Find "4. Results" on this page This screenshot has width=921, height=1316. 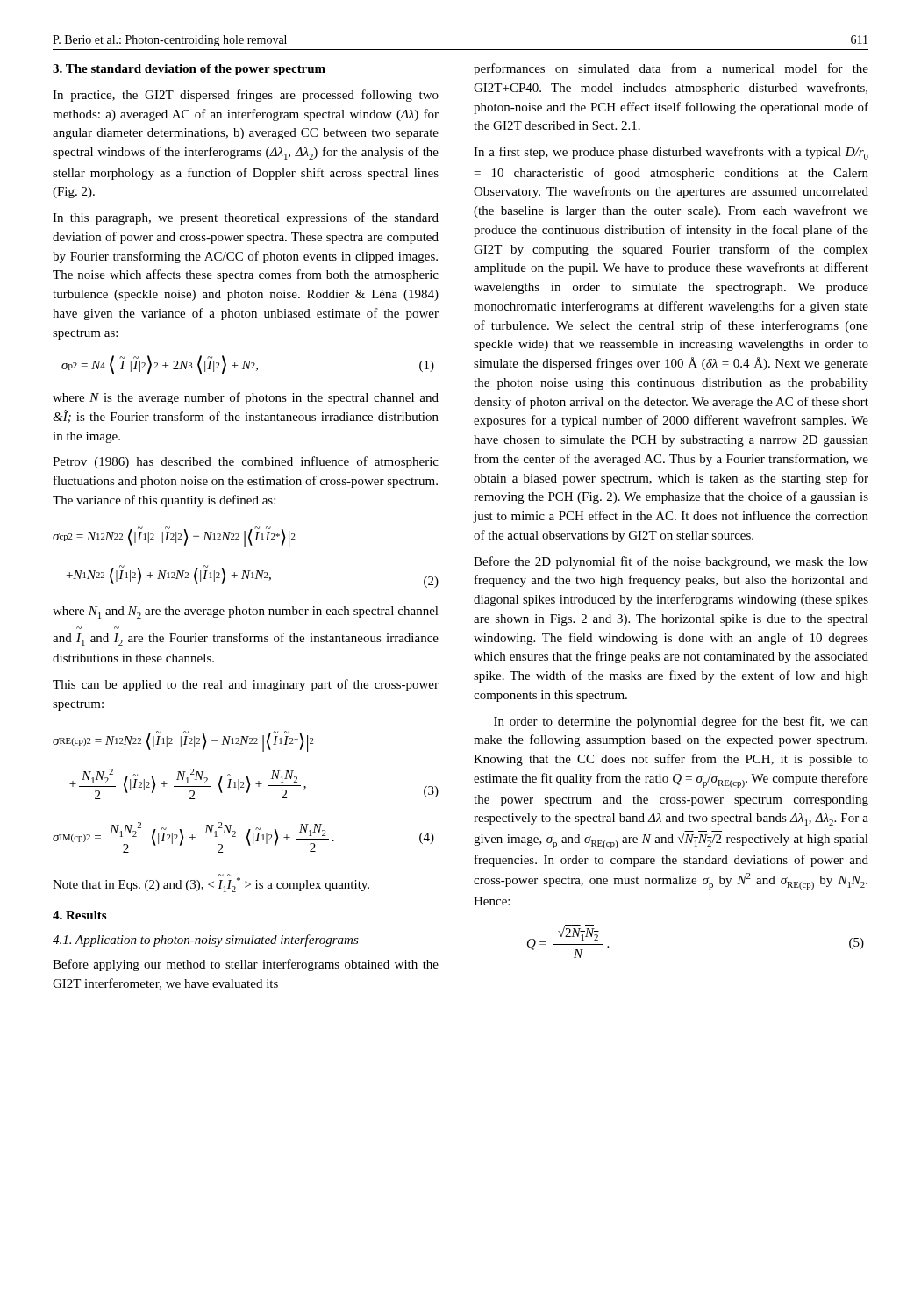tap(80, 915)
